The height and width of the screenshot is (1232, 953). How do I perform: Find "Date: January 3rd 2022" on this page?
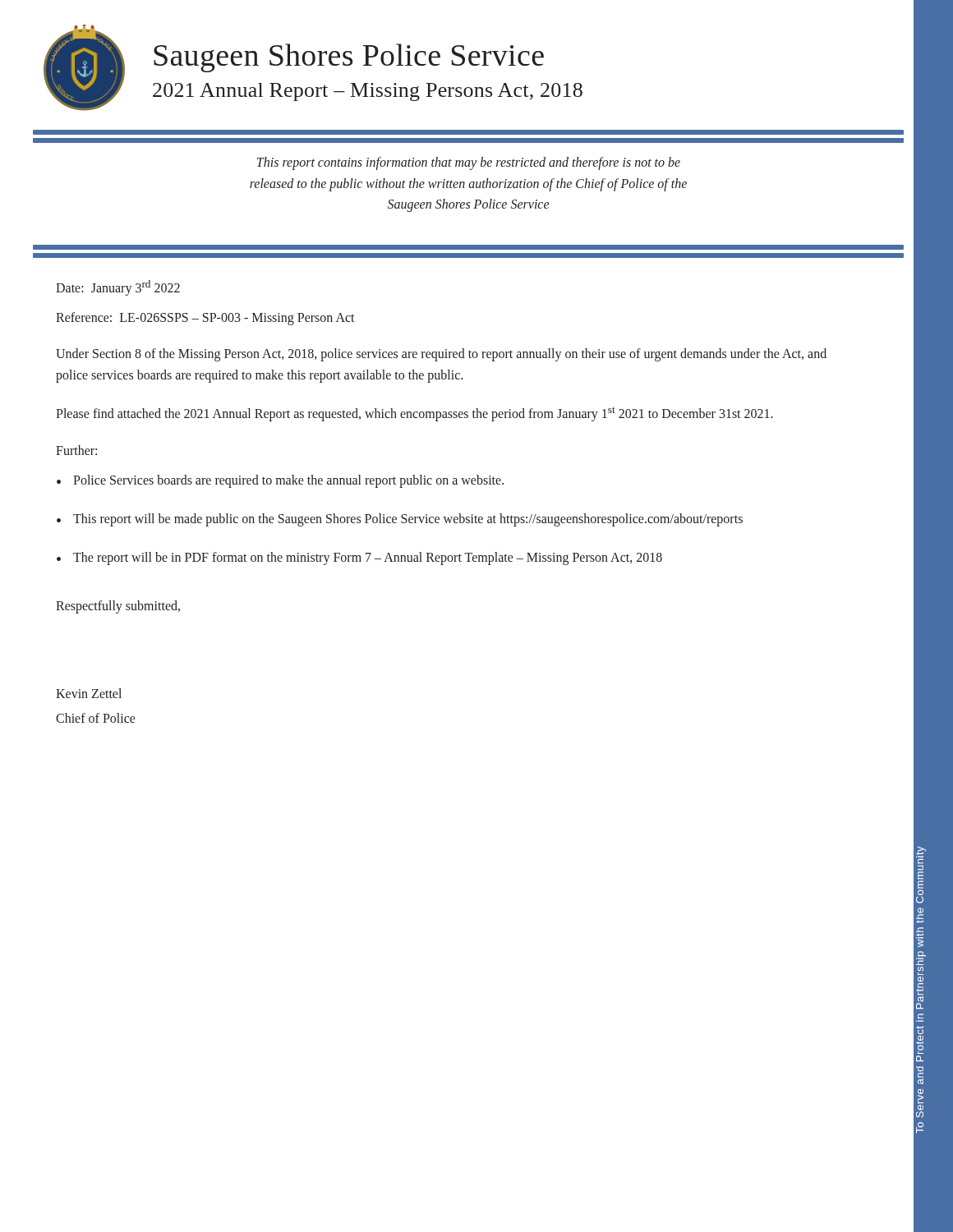click(118, 286)
